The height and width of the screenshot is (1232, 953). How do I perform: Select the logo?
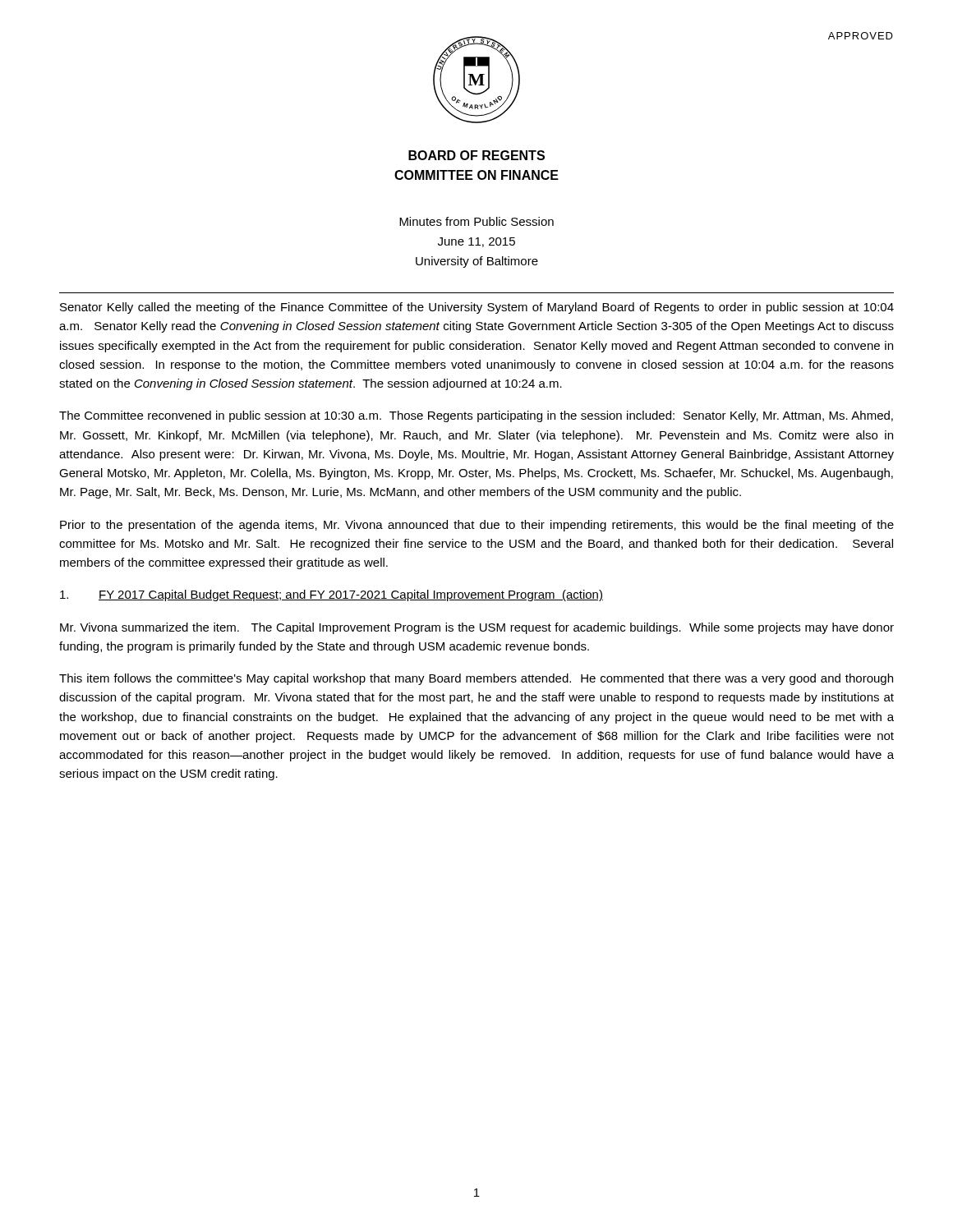(x=476, y=80)
